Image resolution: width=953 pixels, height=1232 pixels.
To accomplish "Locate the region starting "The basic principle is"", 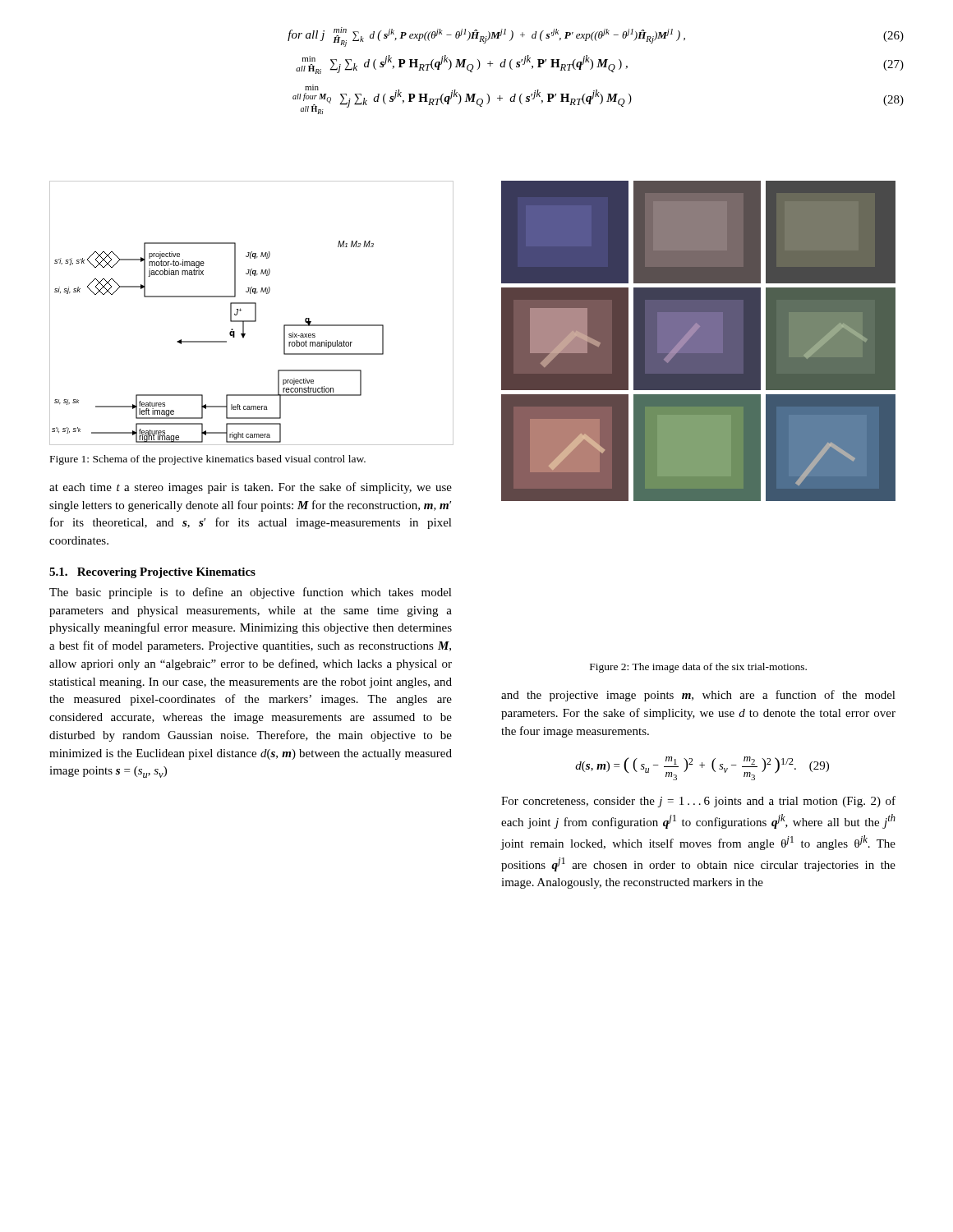I will coord(251,683).
